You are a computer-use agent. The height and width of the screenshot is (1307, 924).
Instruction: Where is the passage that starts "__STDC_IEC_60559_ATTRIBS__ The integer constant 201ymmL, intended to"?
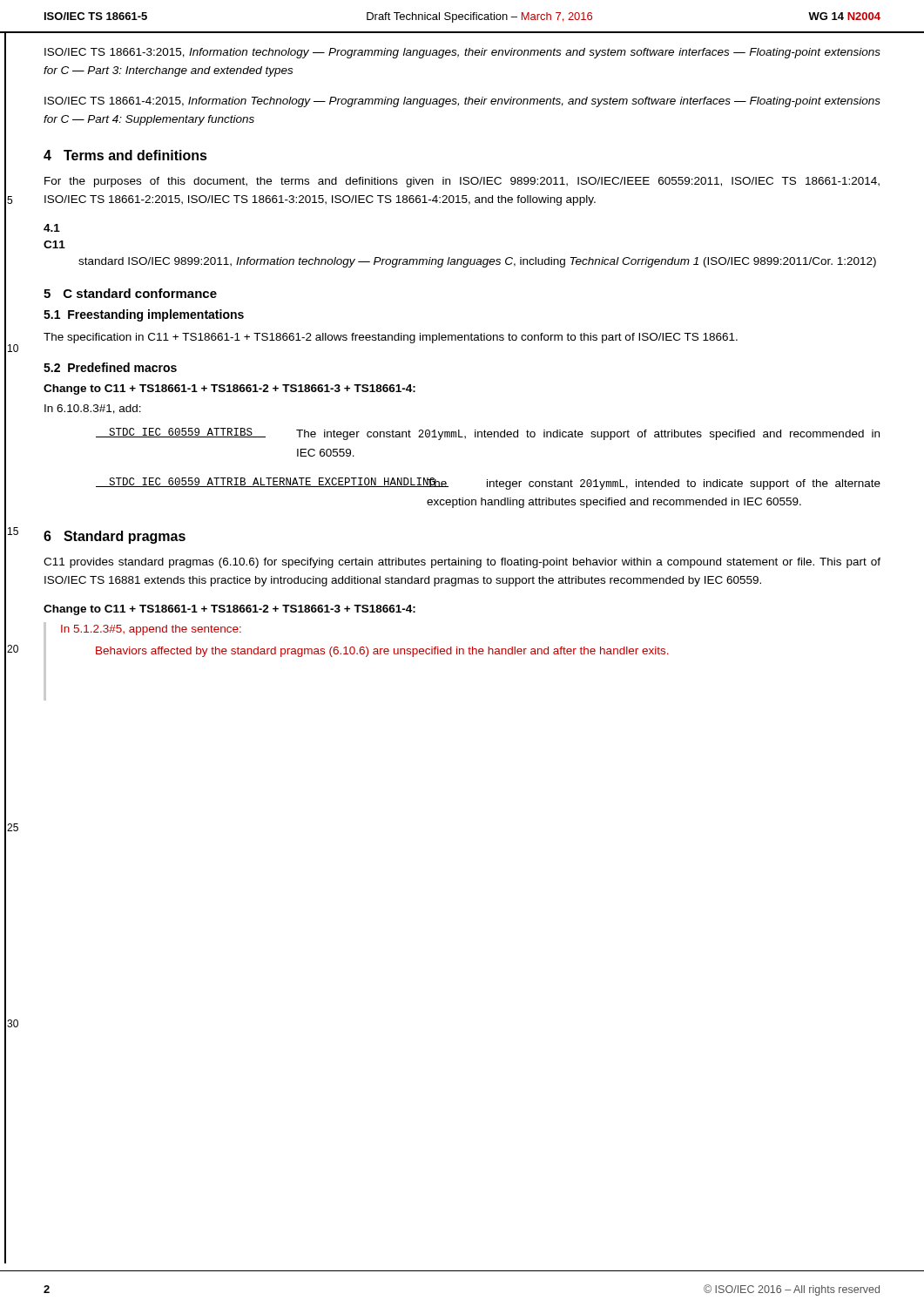[x=488, y=444]
